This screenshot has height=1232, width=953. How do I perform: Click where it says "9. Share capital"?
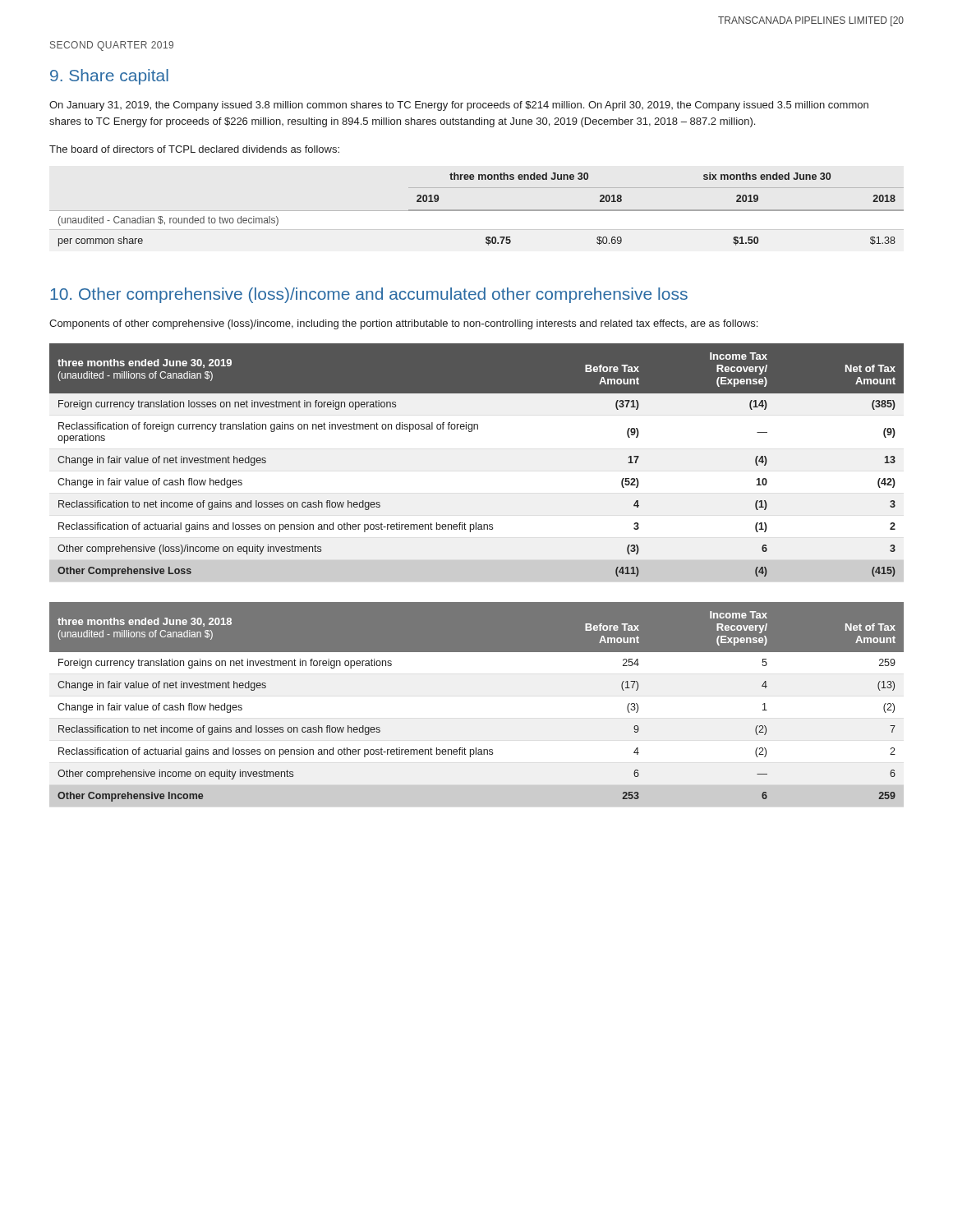[x=109, y=75]
